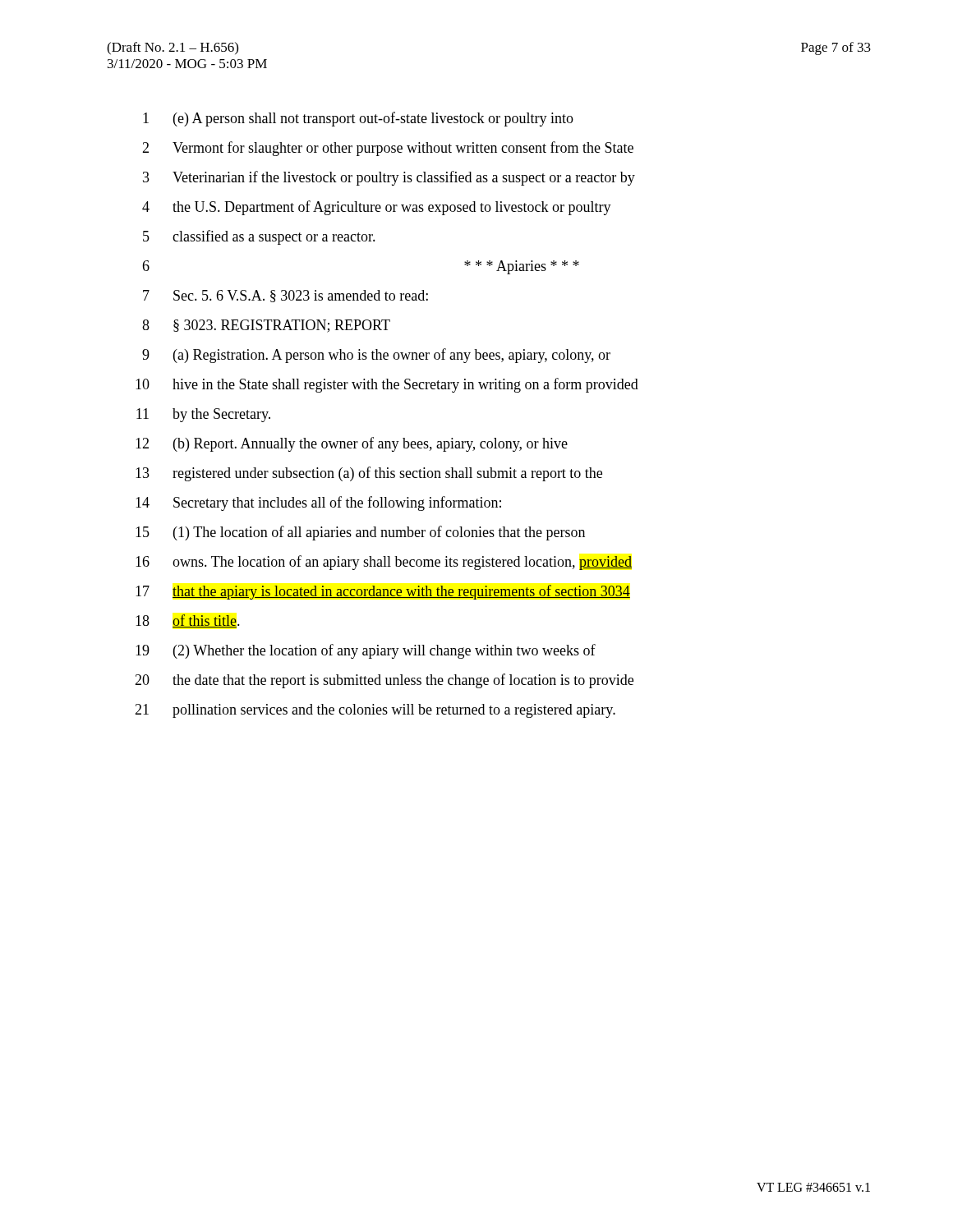The image size is (953, 1232).
Task: Select the text block that reads "16 owns. The location of an"
Action: [489, 562]
